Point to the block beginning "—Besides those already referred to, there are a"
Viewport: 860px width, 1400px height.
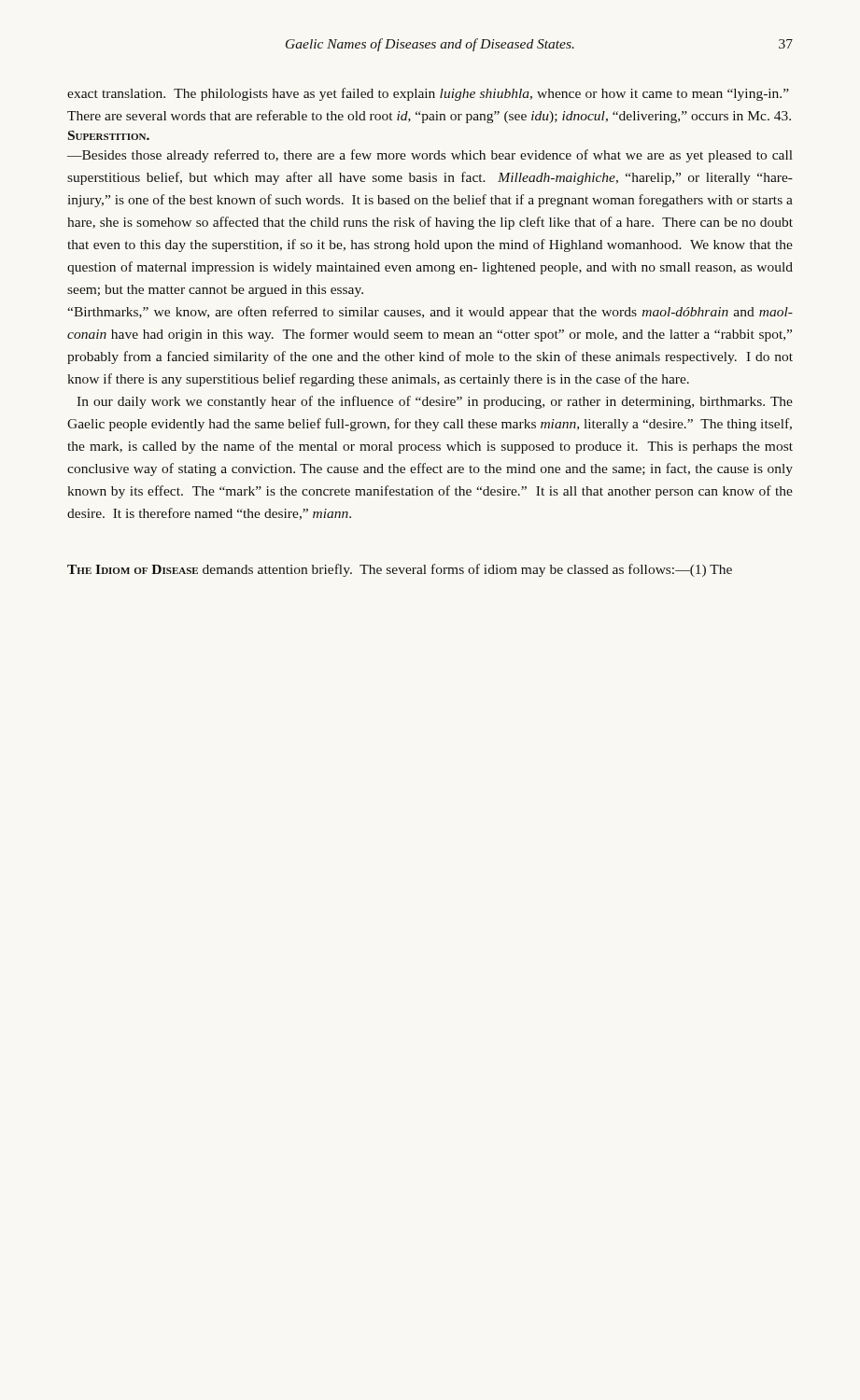(430, 334)
